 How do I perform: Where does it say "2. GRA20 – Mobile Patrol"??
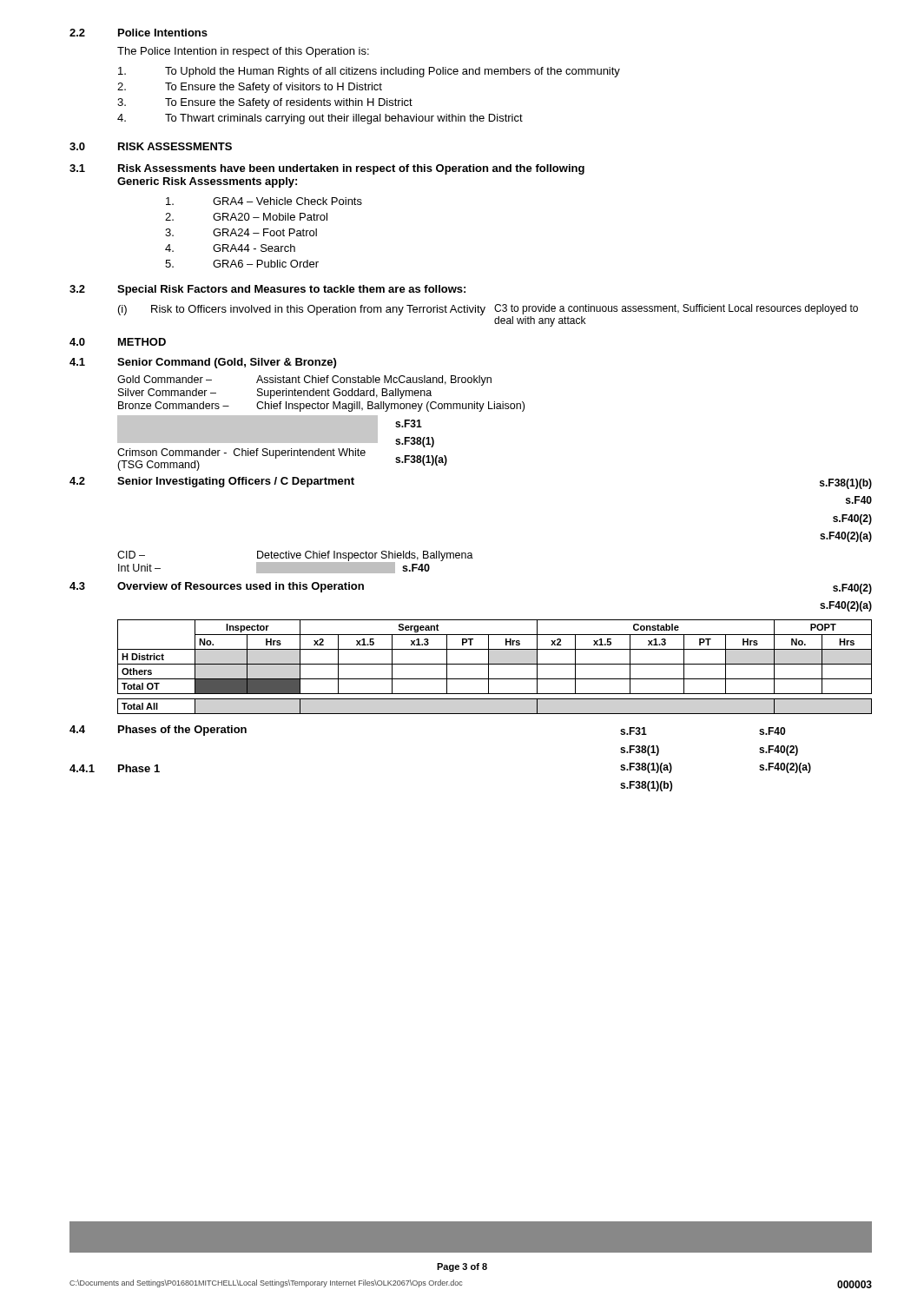pyautogui.click(x=247, y=217)
